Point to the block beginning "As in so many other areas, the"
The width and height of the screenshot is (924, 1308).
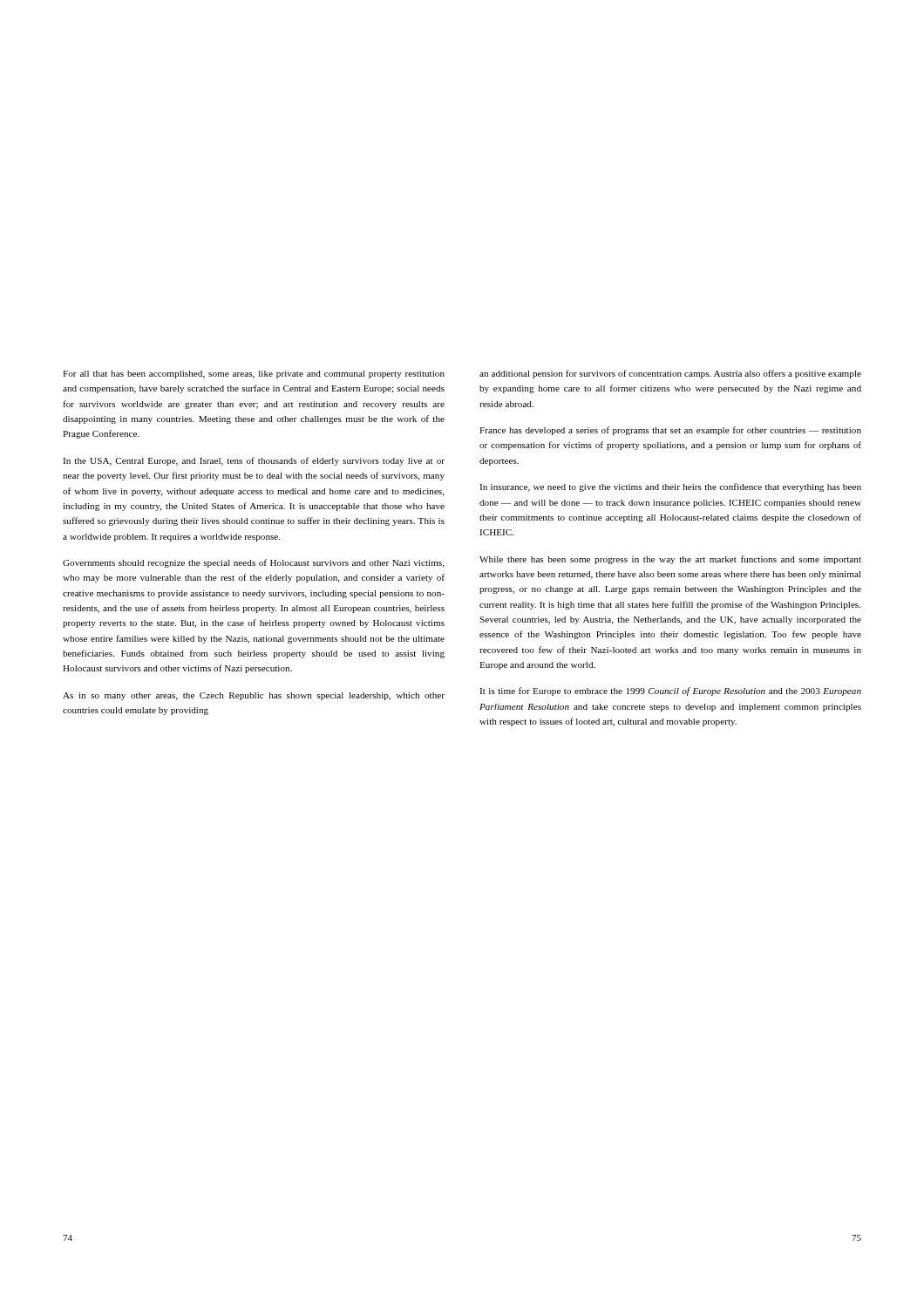(254, 703)
